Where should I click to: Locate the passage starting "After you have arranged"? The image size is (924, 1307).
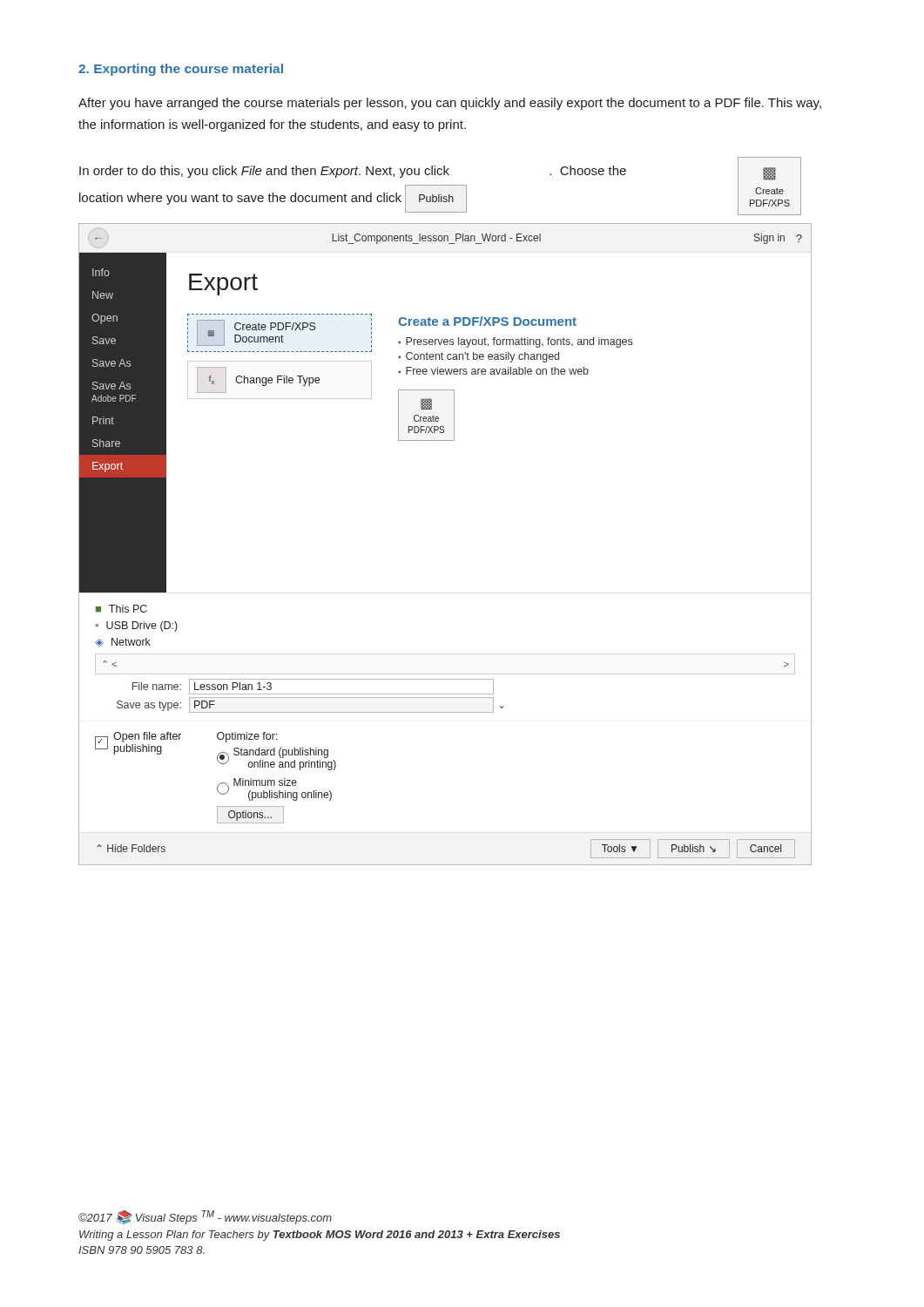tap(450, 113)
